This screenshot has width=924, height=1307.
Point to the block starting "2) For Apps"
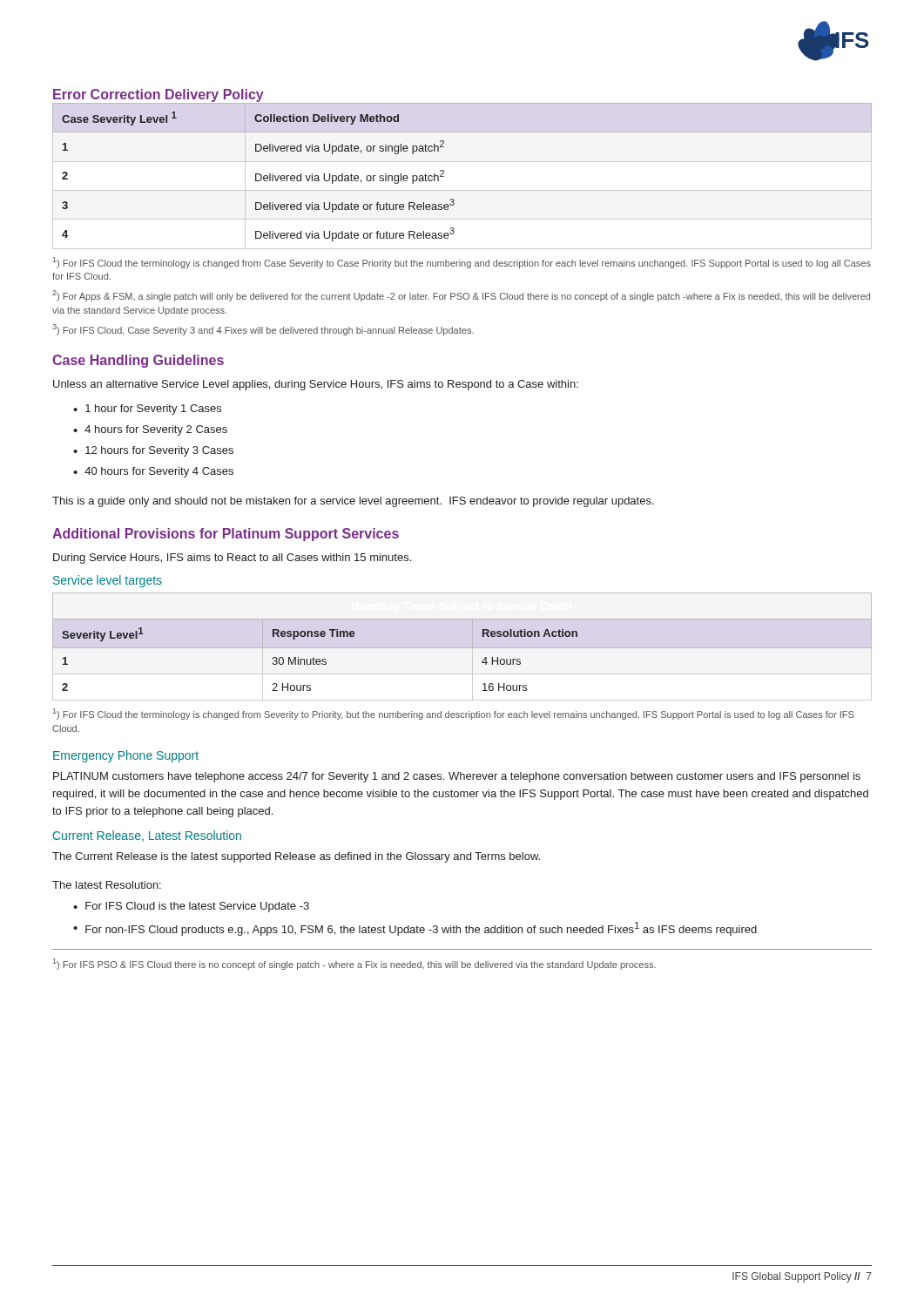click(462, 303)
